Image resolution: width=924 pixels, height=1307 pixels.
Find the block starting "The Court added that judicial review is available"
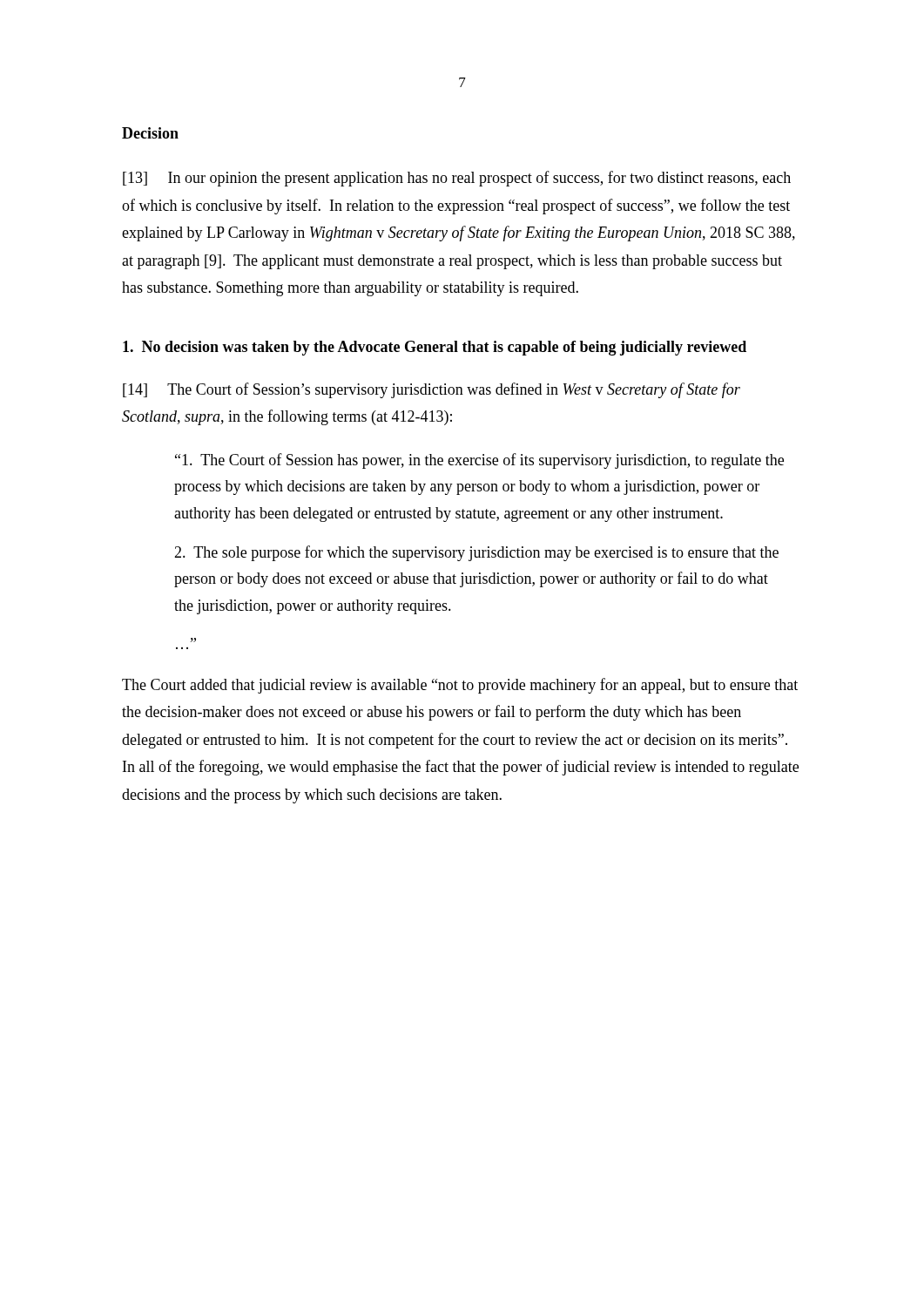461,740
